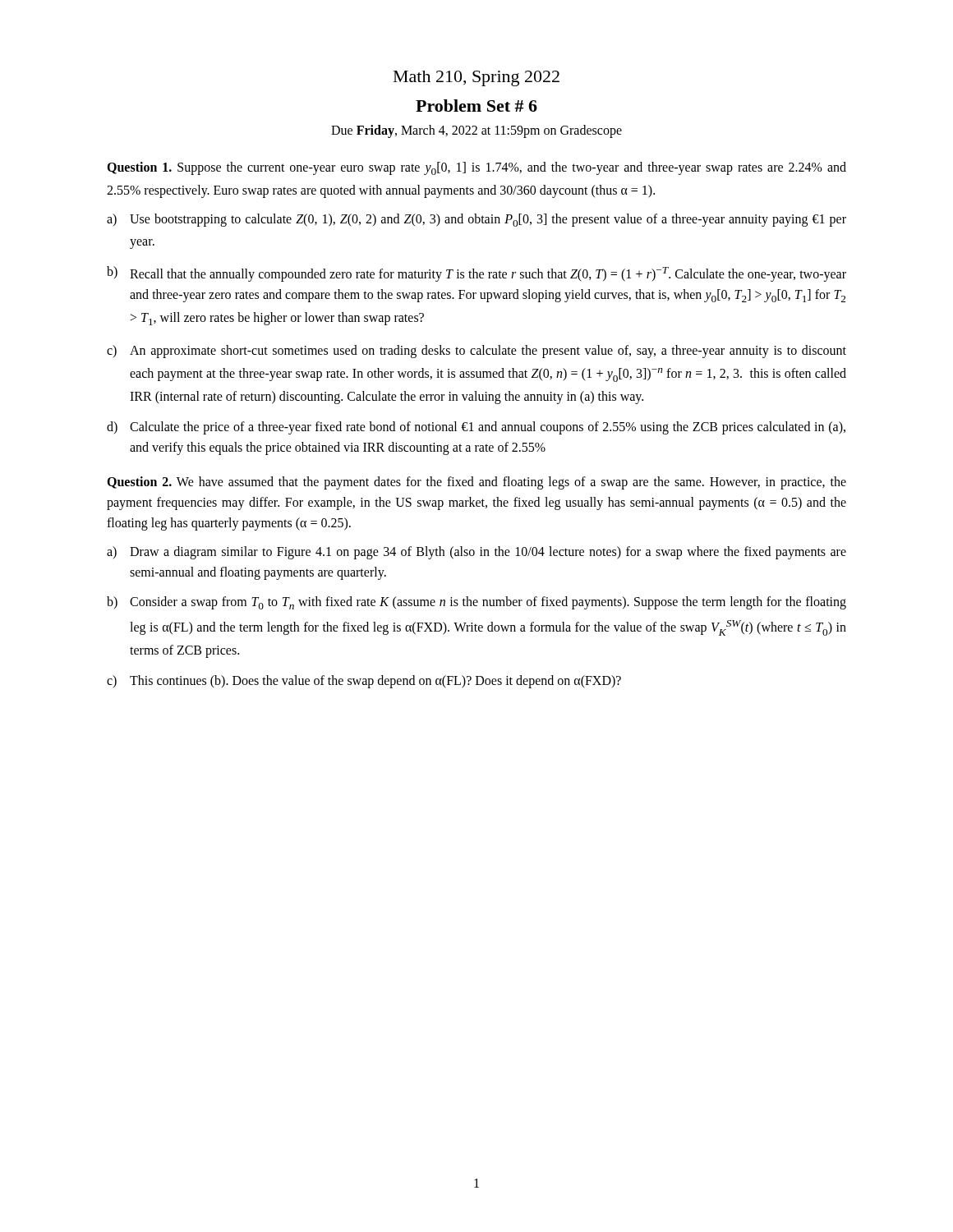Point to "Math 210, Spring 2022"
The width and height of the screenshot is (953, 1232).
tap(476, 76)
